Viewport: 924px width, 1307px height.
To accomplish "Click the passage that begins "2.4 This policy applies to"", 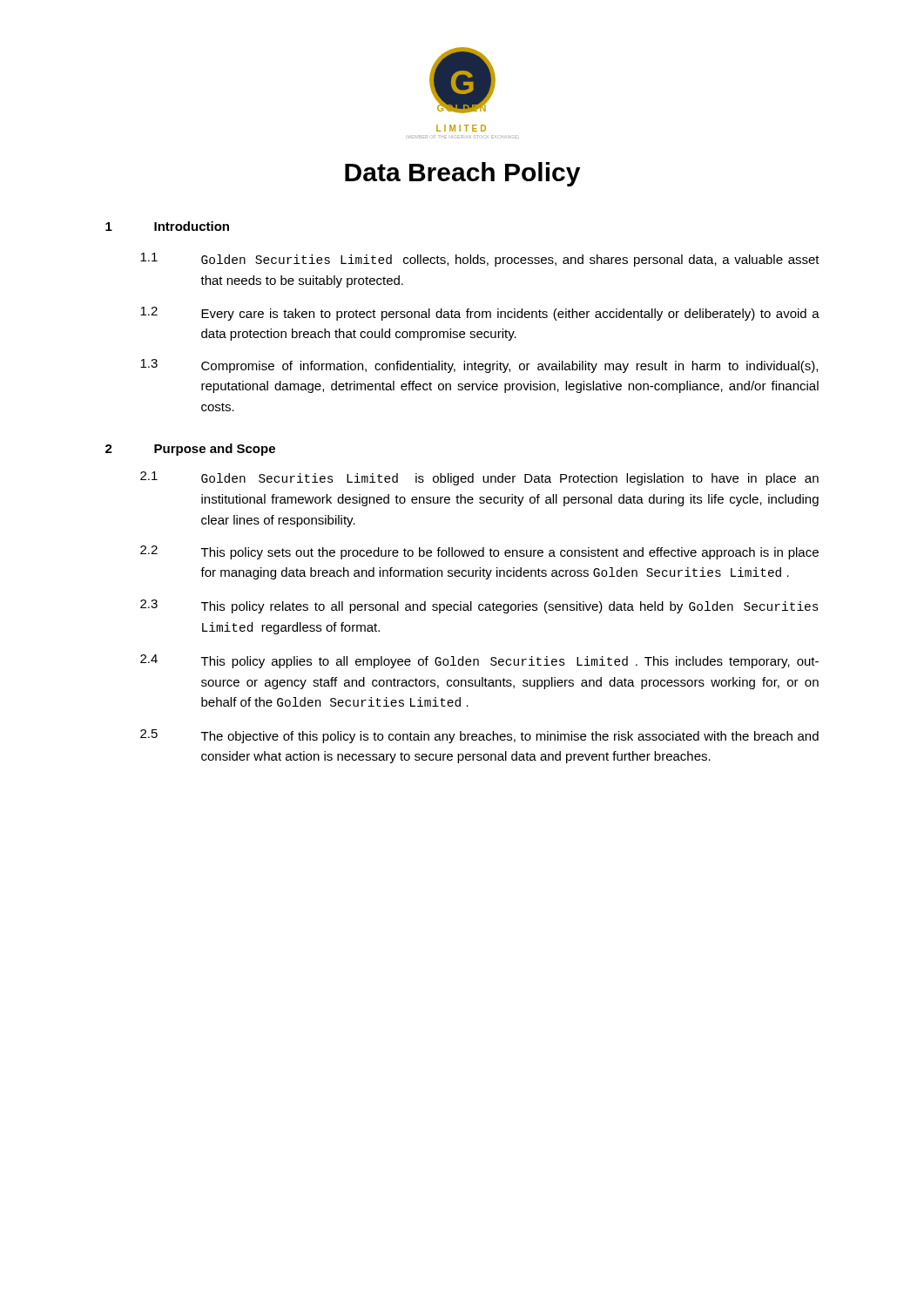I will tap(479, 682).
